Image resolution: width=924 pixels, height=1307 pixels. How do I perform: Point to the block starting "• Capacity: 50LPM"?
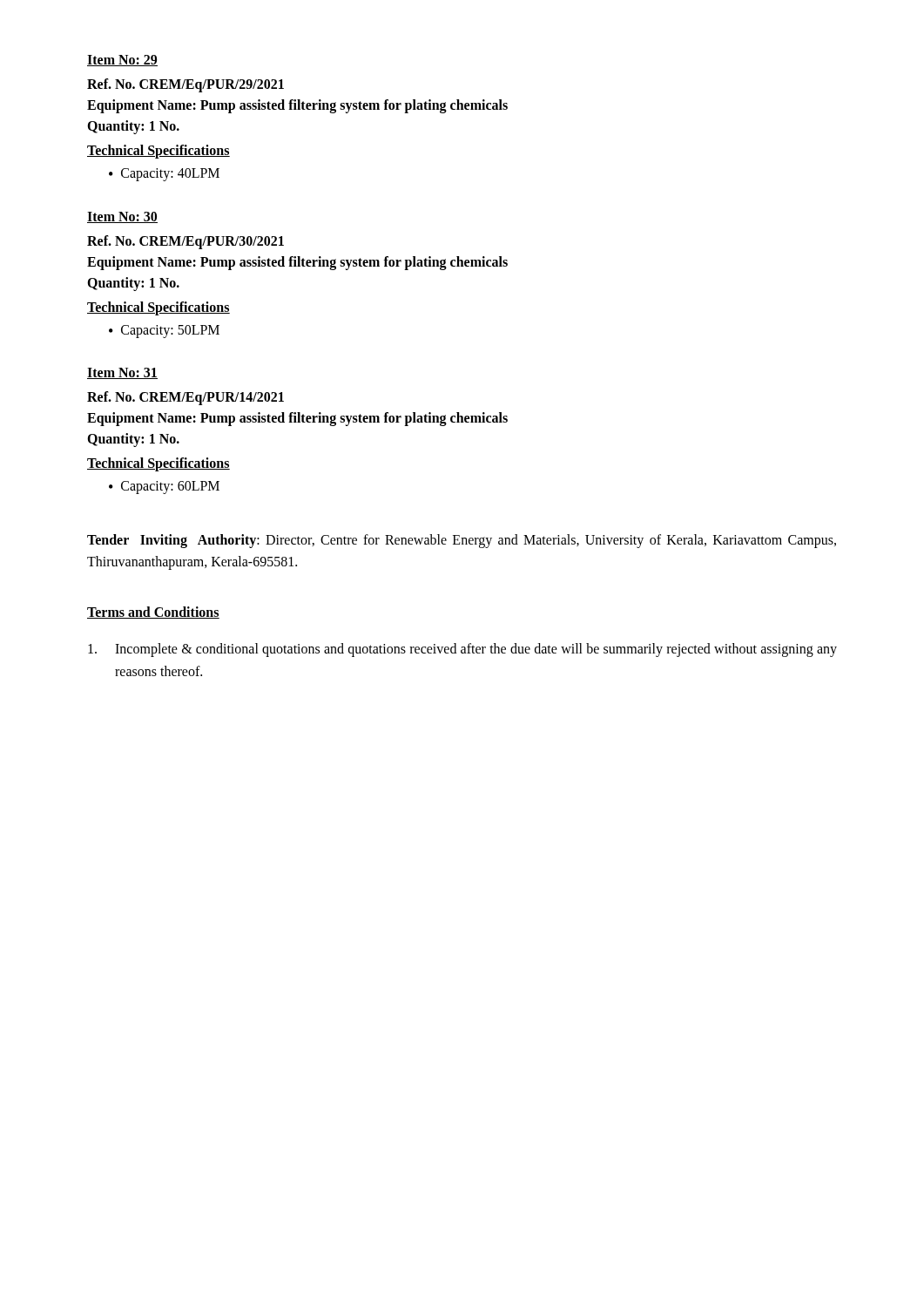coord(164,331)
